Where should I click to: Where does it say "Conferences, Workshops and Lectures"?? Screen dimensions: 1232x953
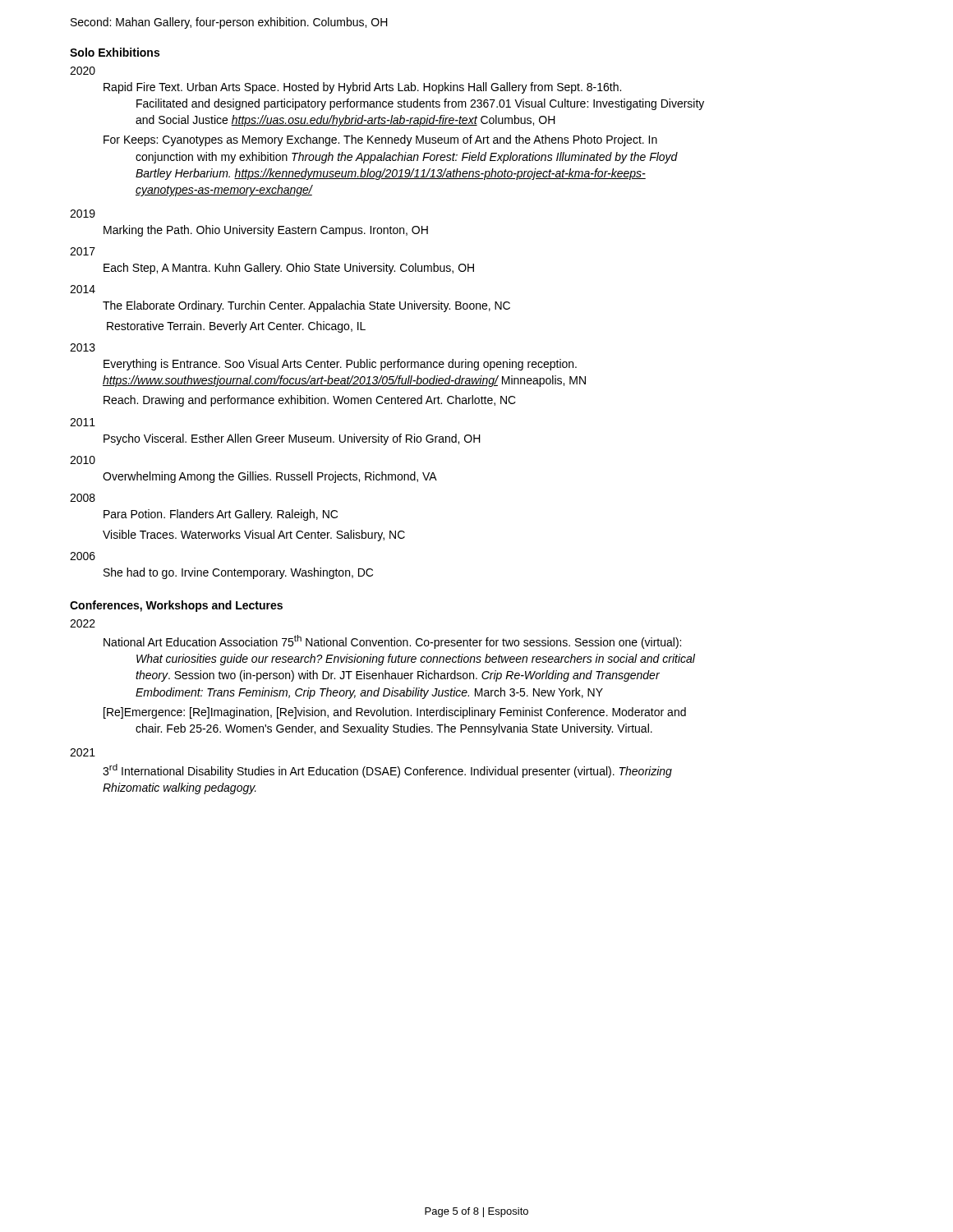[176, 606]
